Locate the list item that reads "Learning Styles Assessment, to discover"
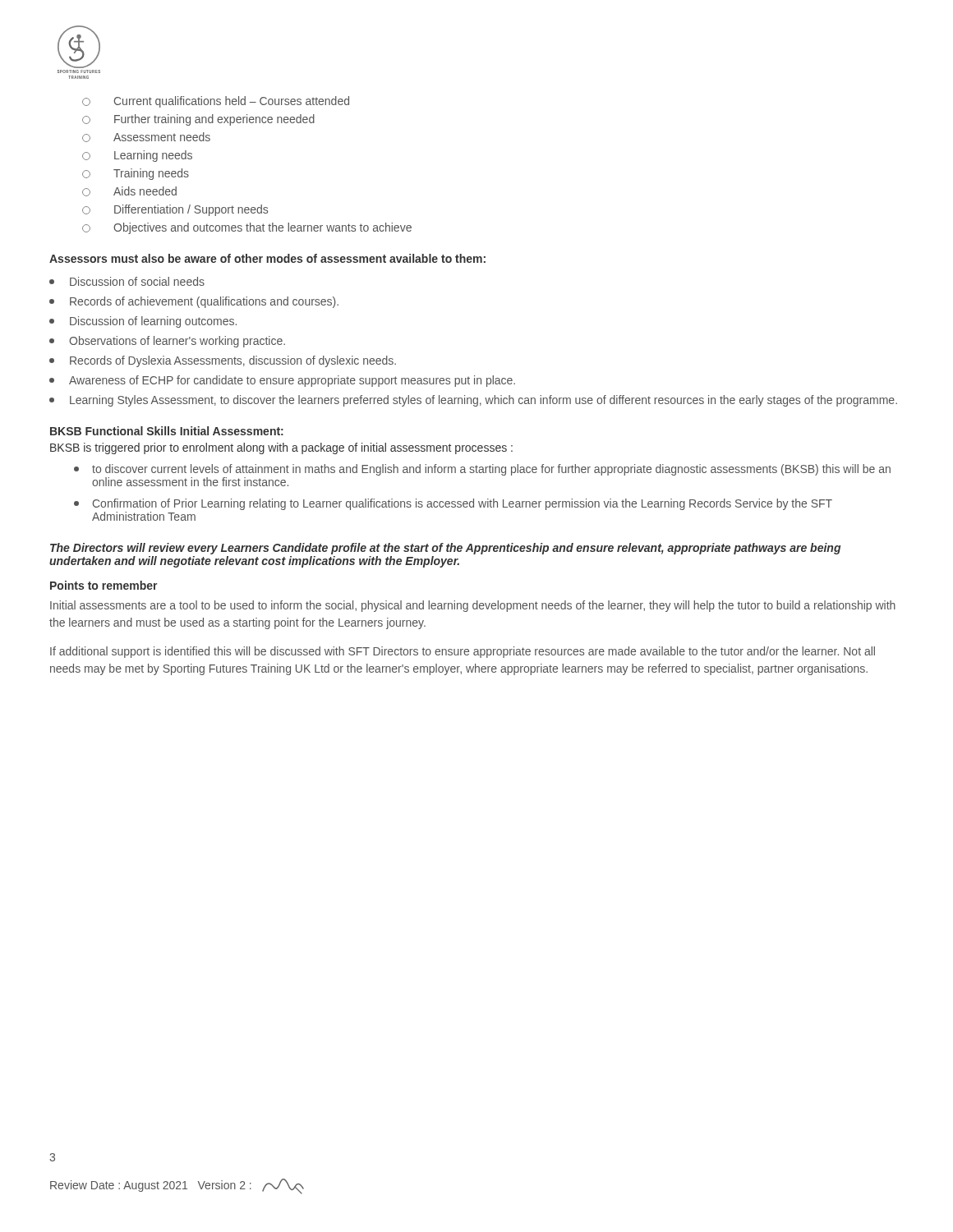 coord(474,400)
